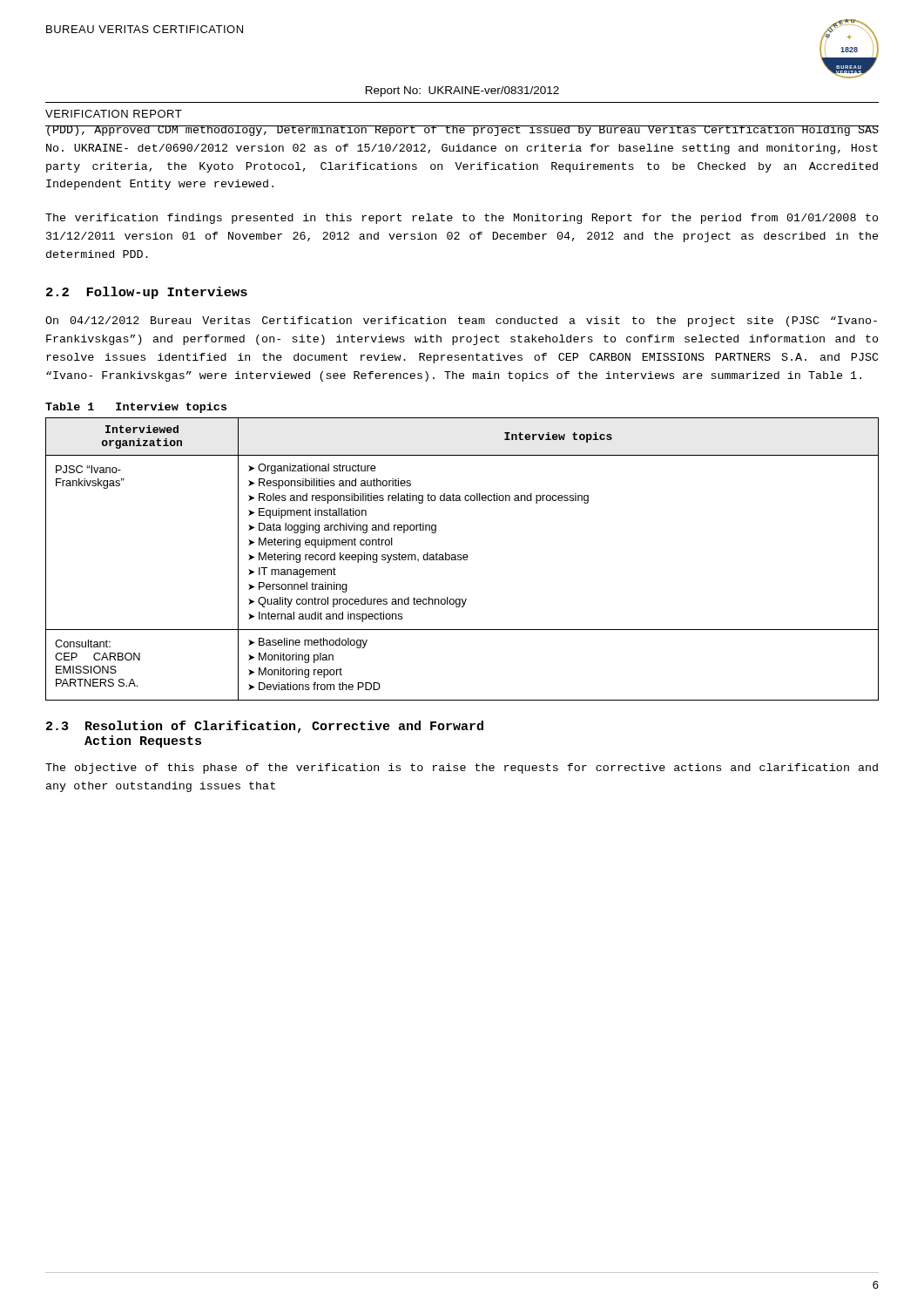Where is the section header that starts "2.3 Resolution of Clarification, Corrective and"?
Viewport: 924px width, 1307px height.
point(265,735)
